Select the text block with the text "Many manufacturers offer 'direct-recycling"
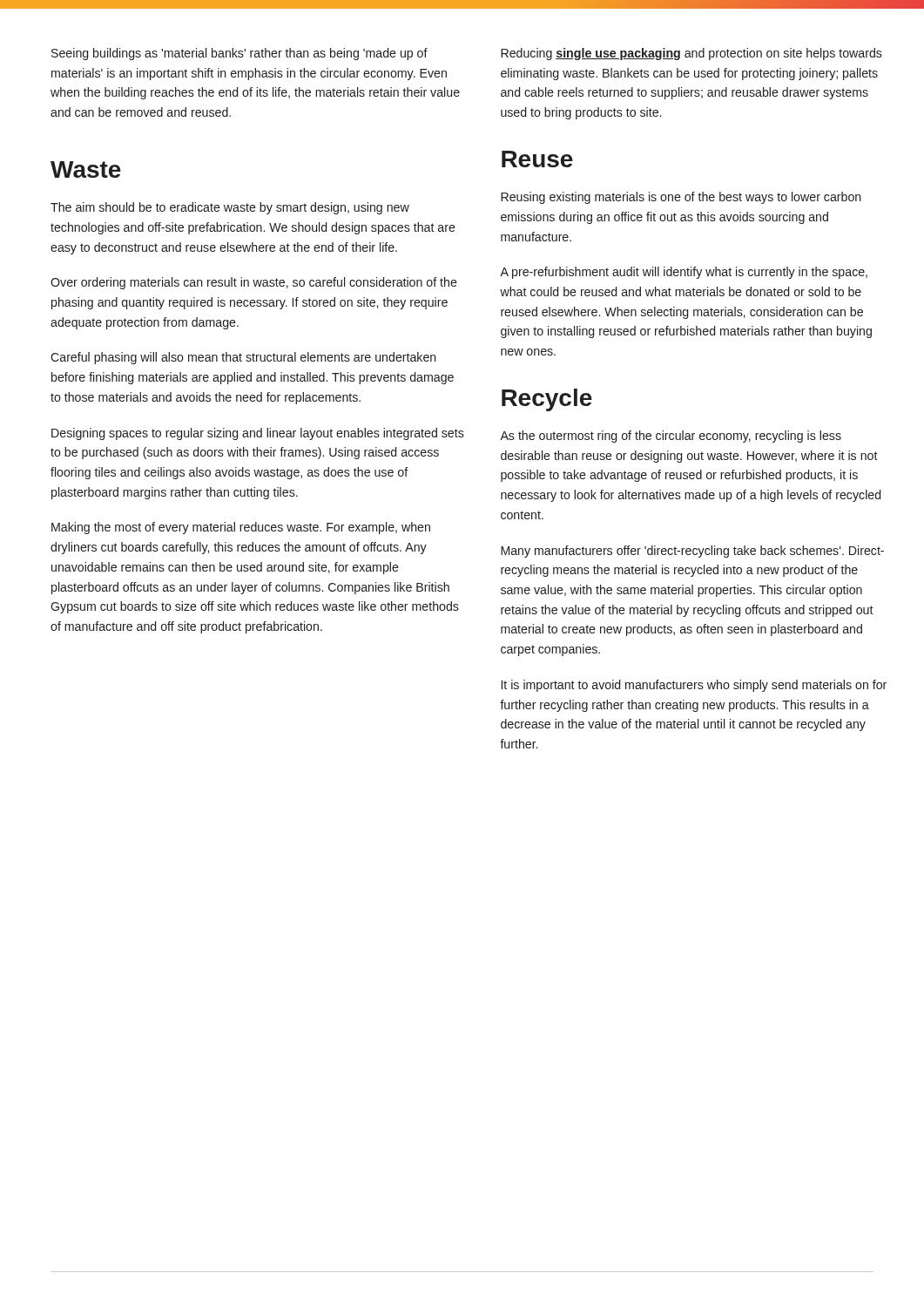This screenshot has width=924, height=1307. 692,600
